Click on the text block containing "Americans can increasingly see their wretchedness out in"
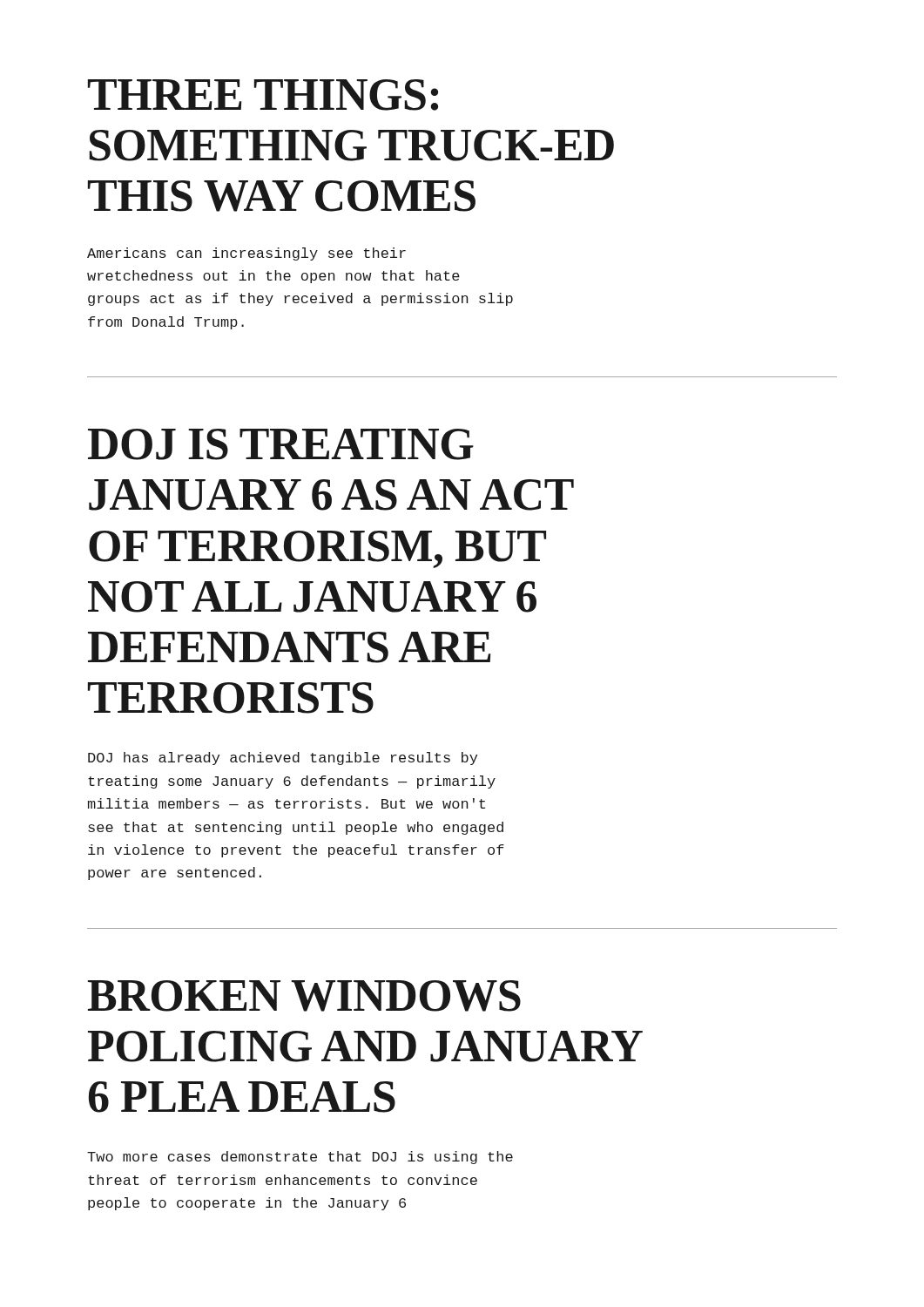Viewport: 924px width, 1307px height. 462,289
